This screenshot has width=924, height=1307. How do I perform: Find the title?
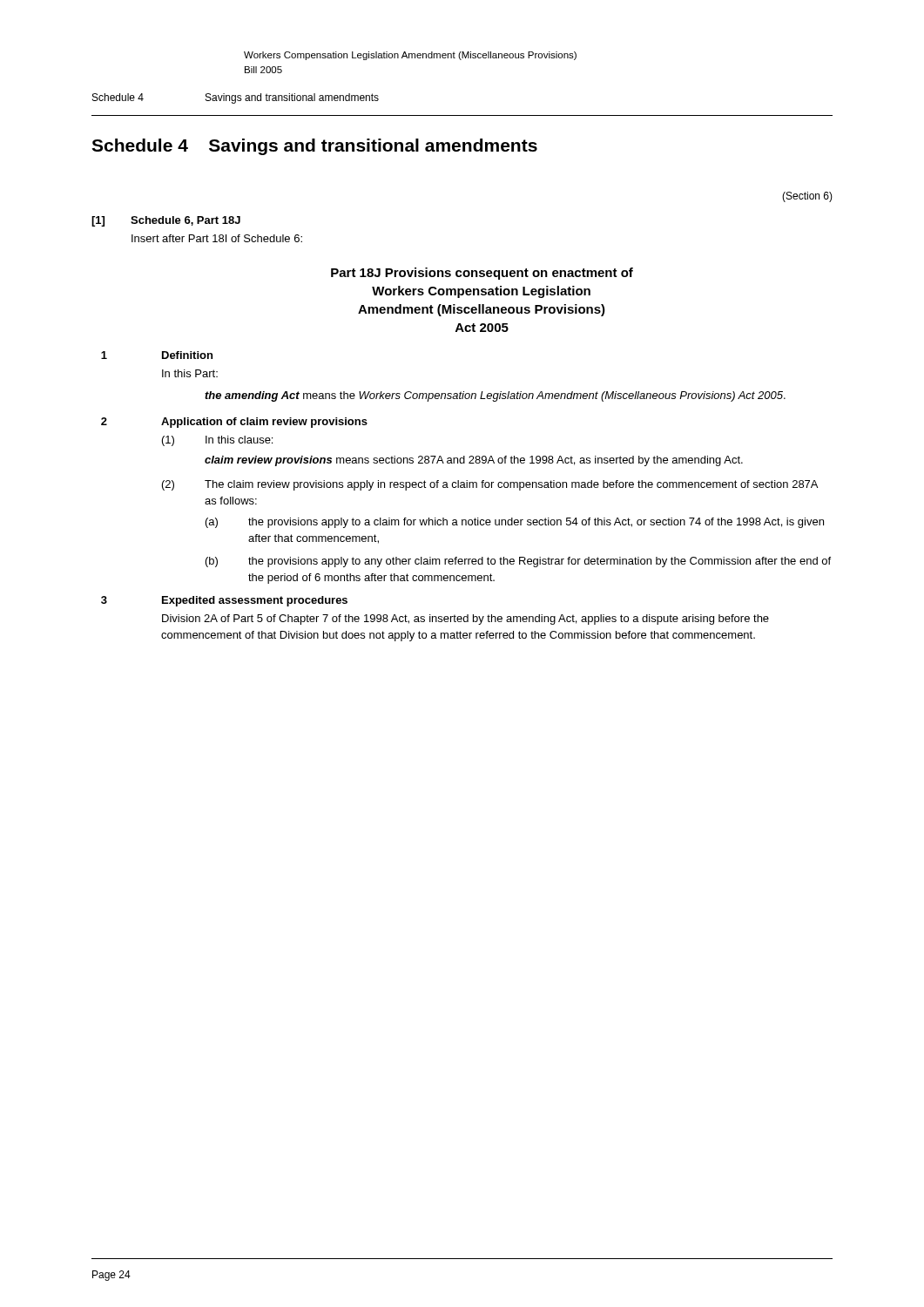pyautogui.click(x=315, y=145)
